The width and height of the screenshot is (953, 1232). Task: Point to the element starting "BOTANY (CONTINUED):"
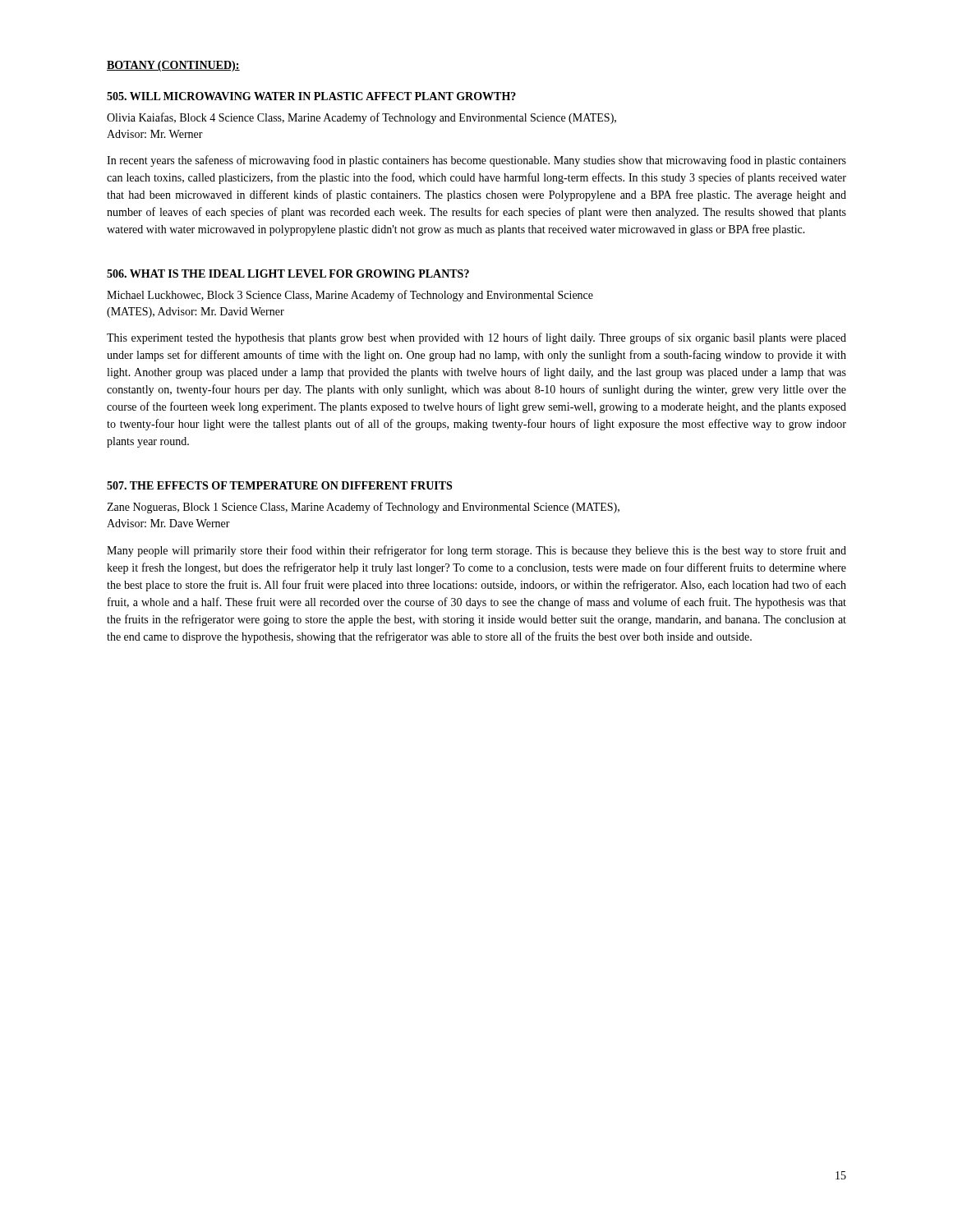point(173,65)
